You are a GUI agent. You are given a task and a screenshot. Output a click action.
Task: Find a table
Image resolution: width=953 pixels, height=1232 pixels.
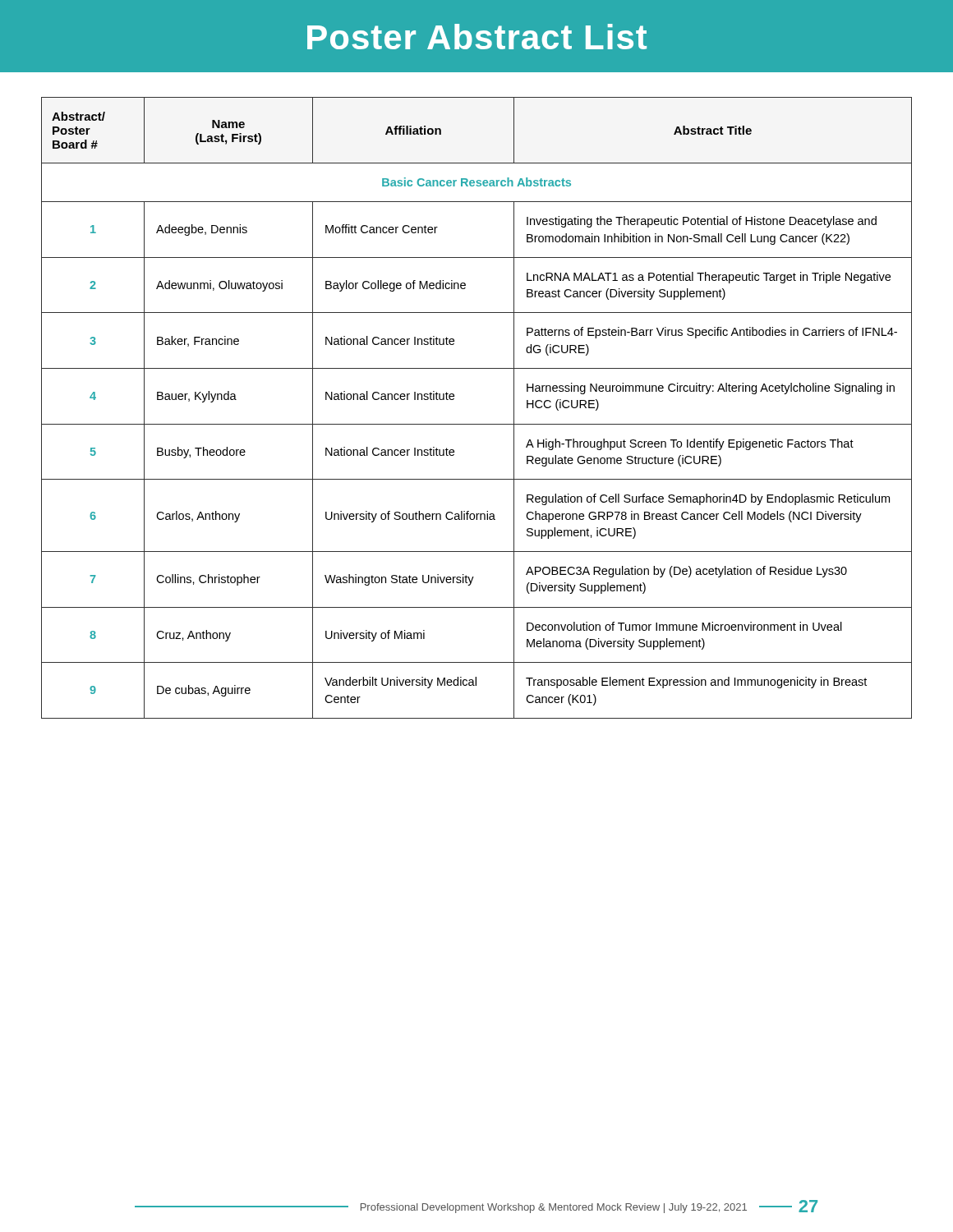[476, 404]
